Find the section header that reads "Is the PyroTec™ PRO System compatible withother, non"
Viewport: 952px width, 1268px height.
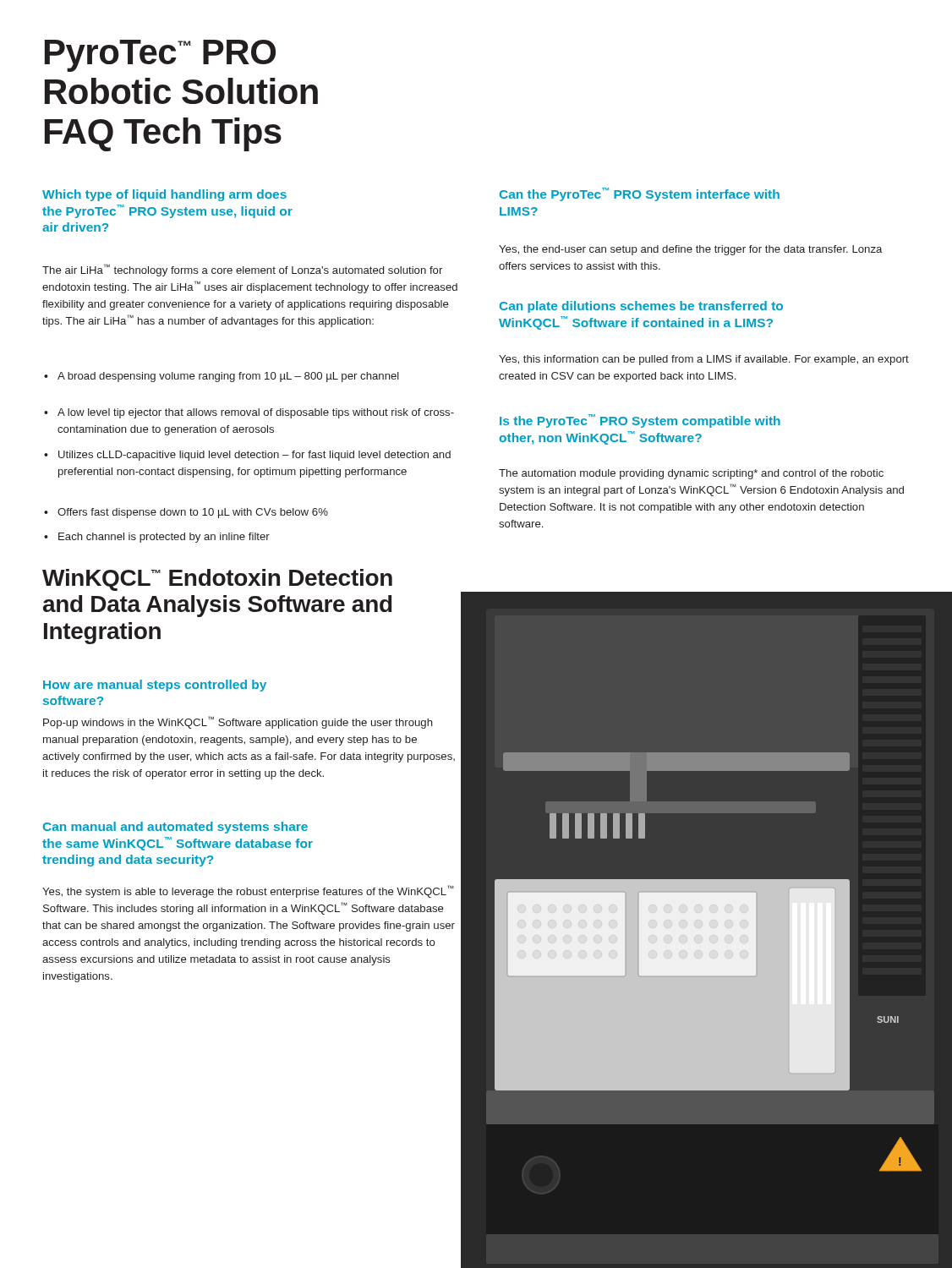coord(706,429)
